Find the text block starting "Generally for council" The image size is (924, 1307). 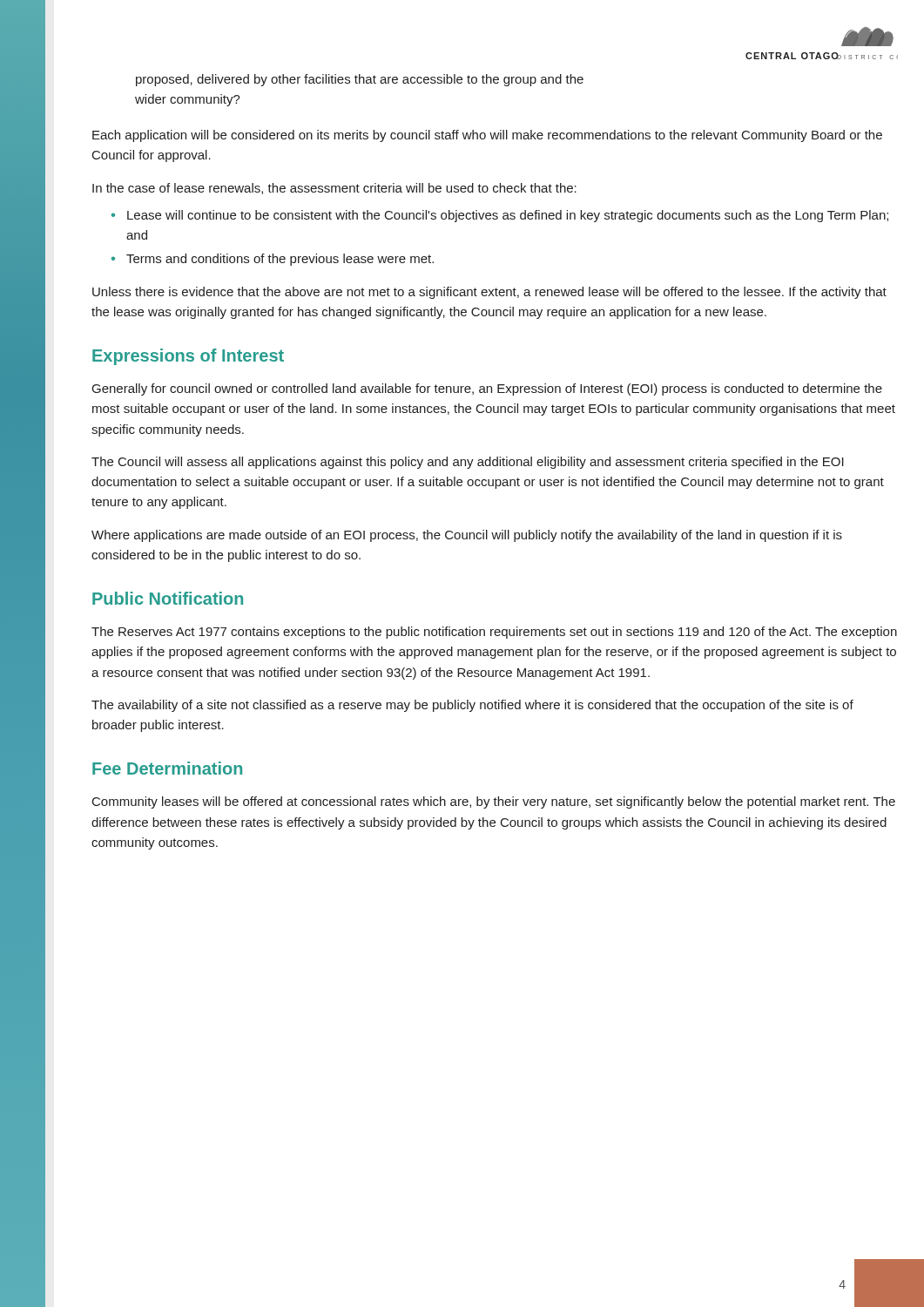coord(493,408)
